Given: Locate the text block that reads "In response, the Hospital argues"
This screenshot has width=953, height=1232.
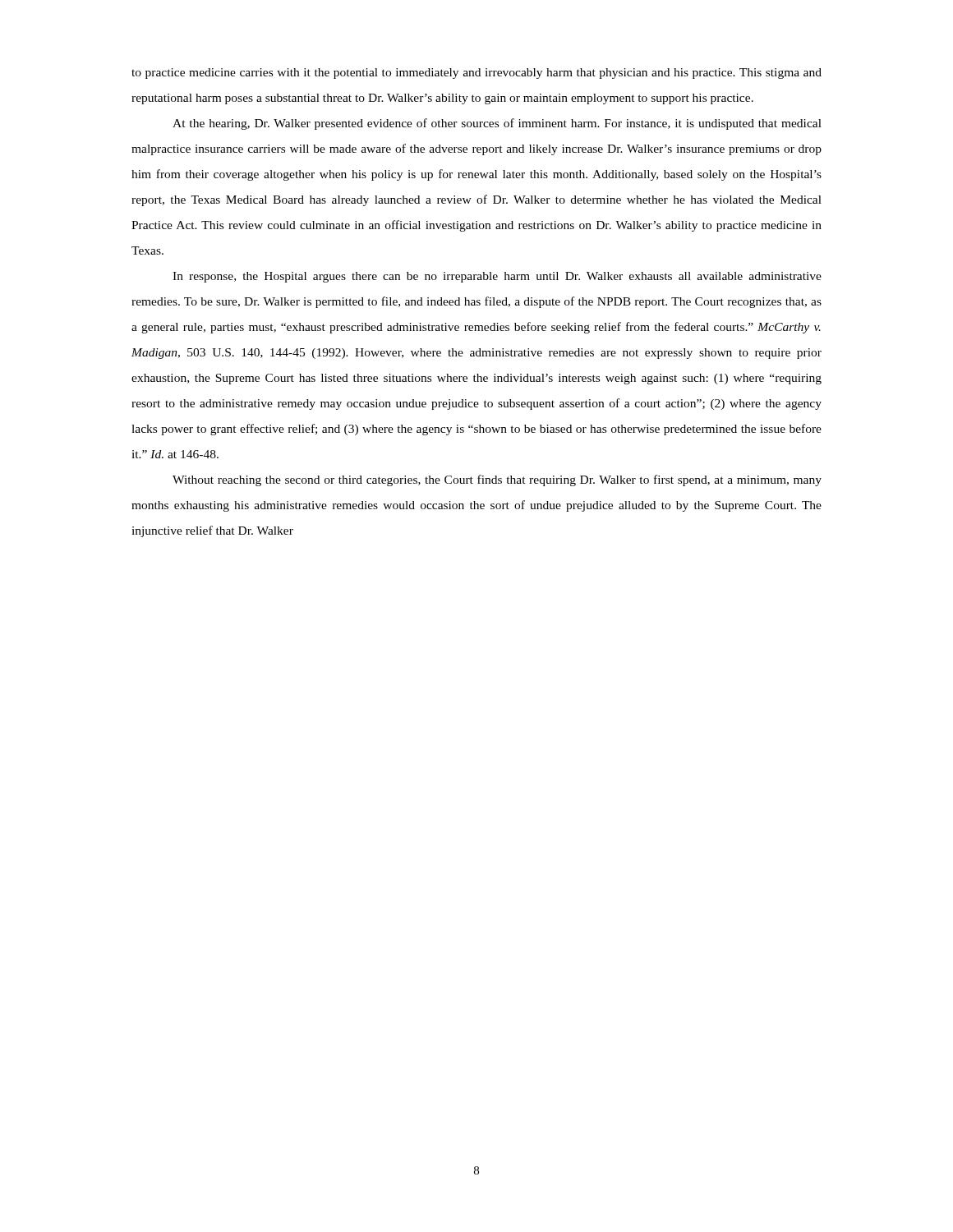Looking at the screenshot, I should click(x=476, y=365).
